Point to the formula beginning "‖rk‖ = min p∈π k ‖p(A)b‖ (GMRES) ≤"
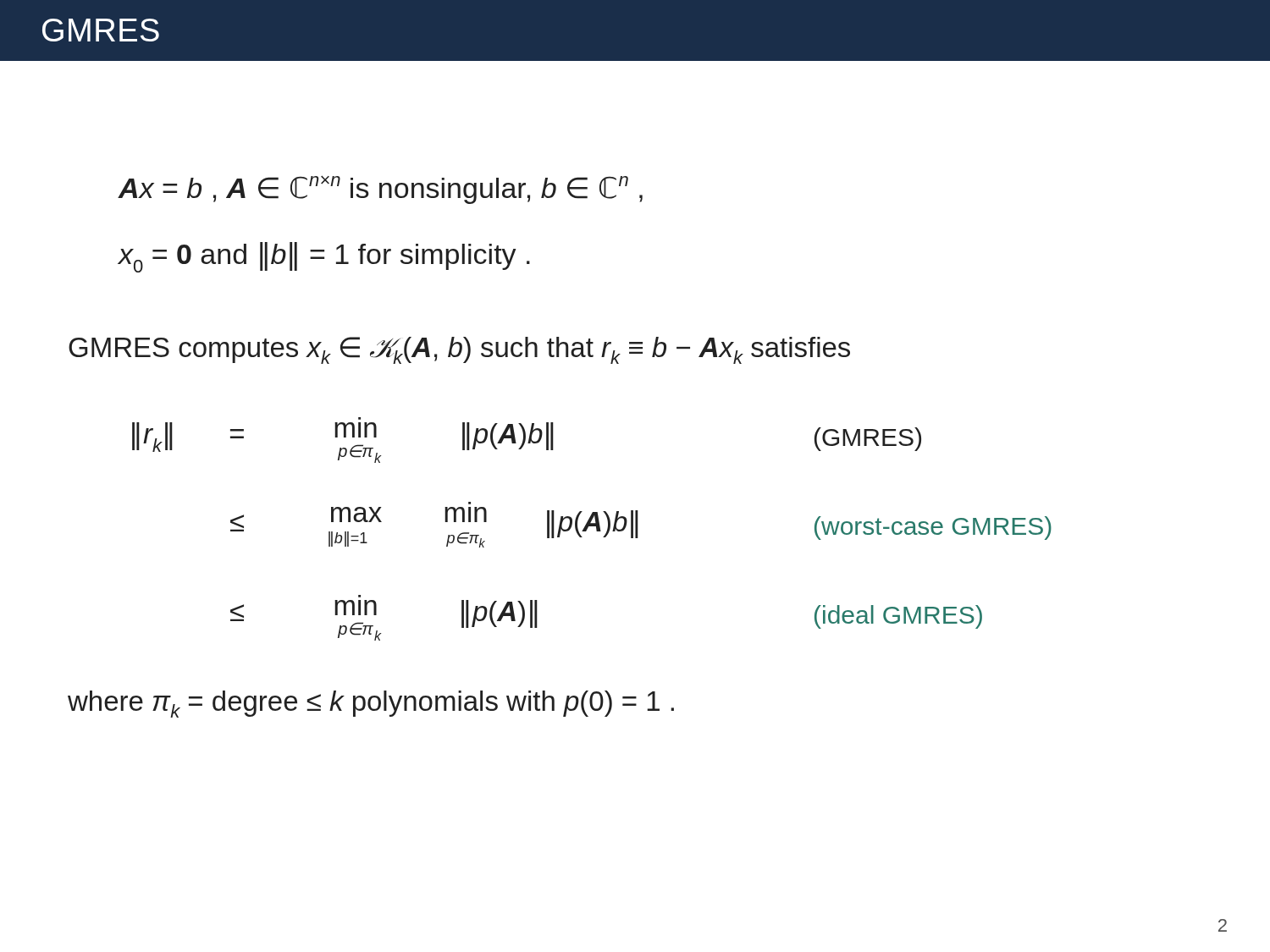The height and width of the screenshot is (952, 1270). point(635,526)
